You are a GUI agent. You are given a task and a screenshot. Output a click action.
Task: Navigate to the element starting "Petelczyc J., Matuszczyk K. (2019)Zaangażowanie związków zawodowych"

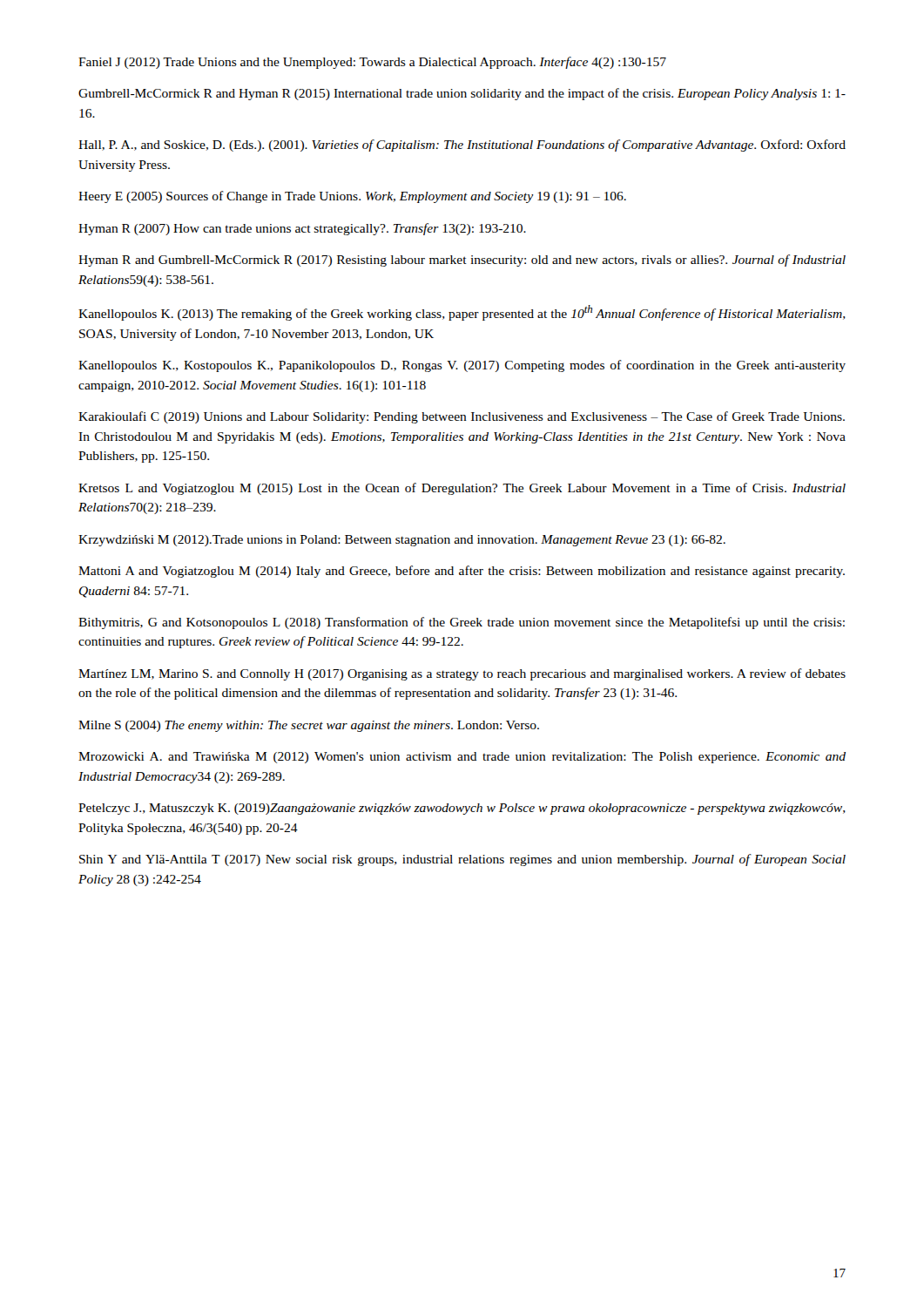[462, 817]
